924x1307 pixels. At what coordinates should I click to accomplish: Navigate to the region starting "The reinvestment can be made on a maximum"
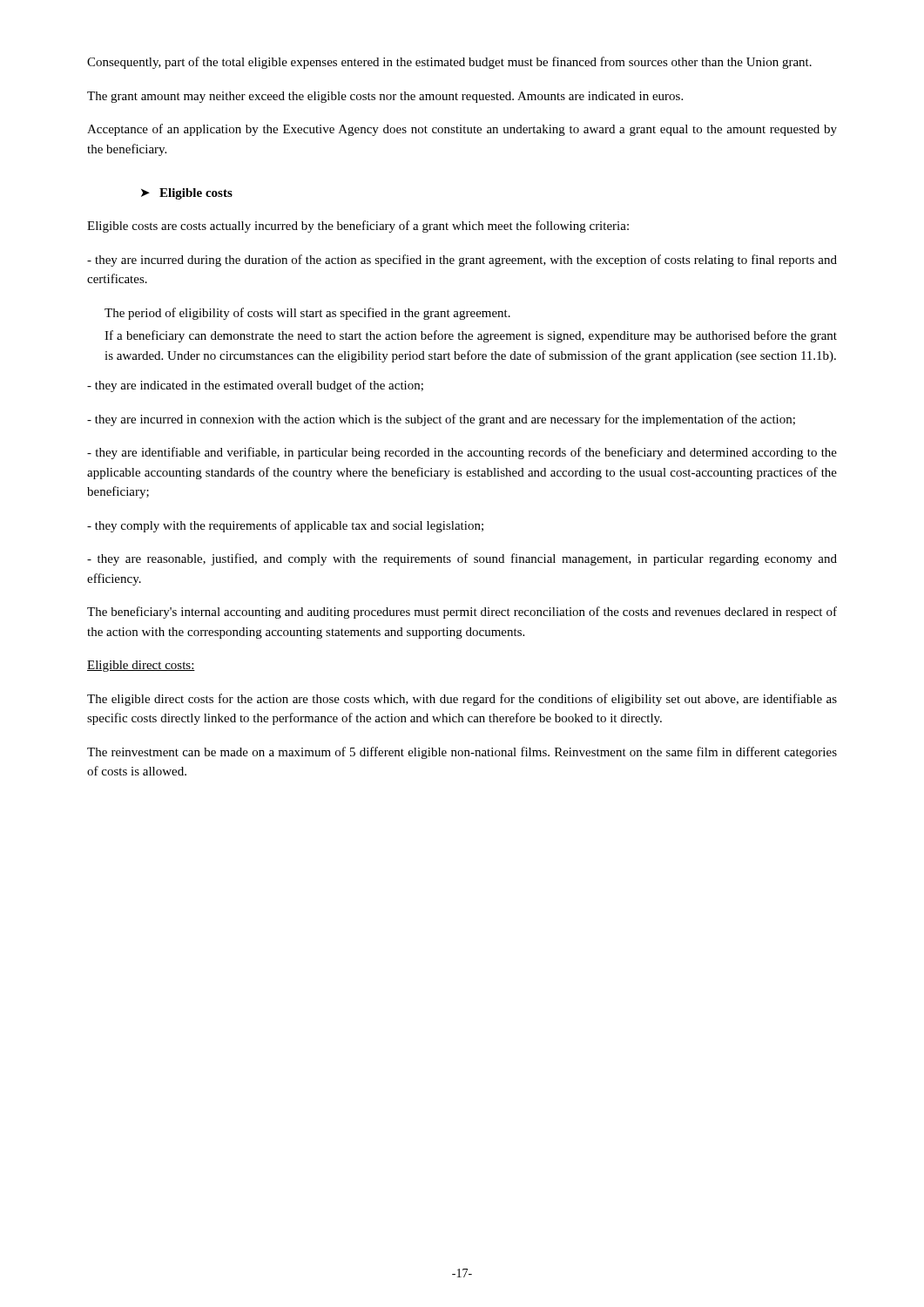[462, 762]
